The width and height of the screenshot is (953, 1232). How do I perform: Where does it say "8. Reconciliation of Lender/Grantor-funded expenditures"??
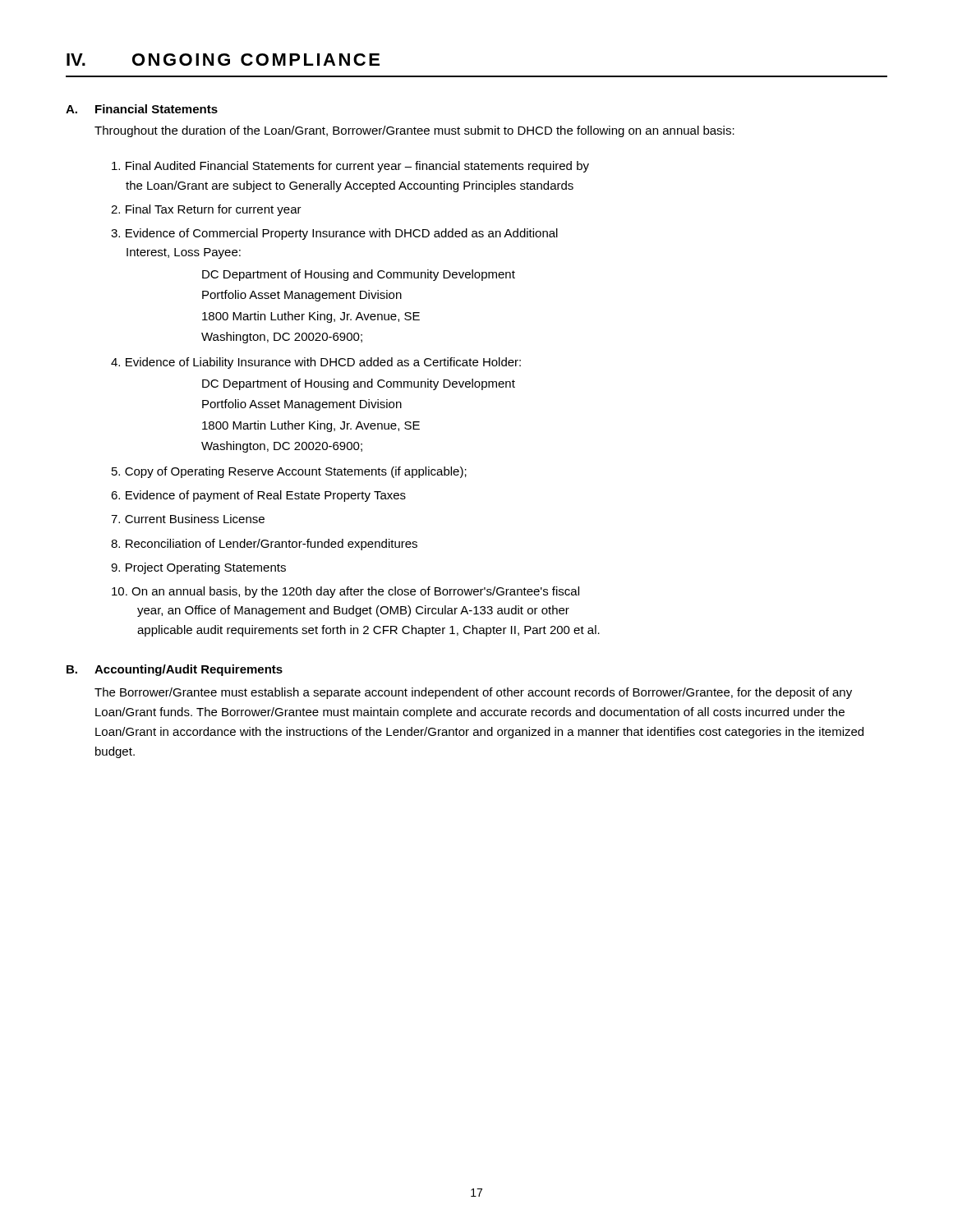(264, 543)
